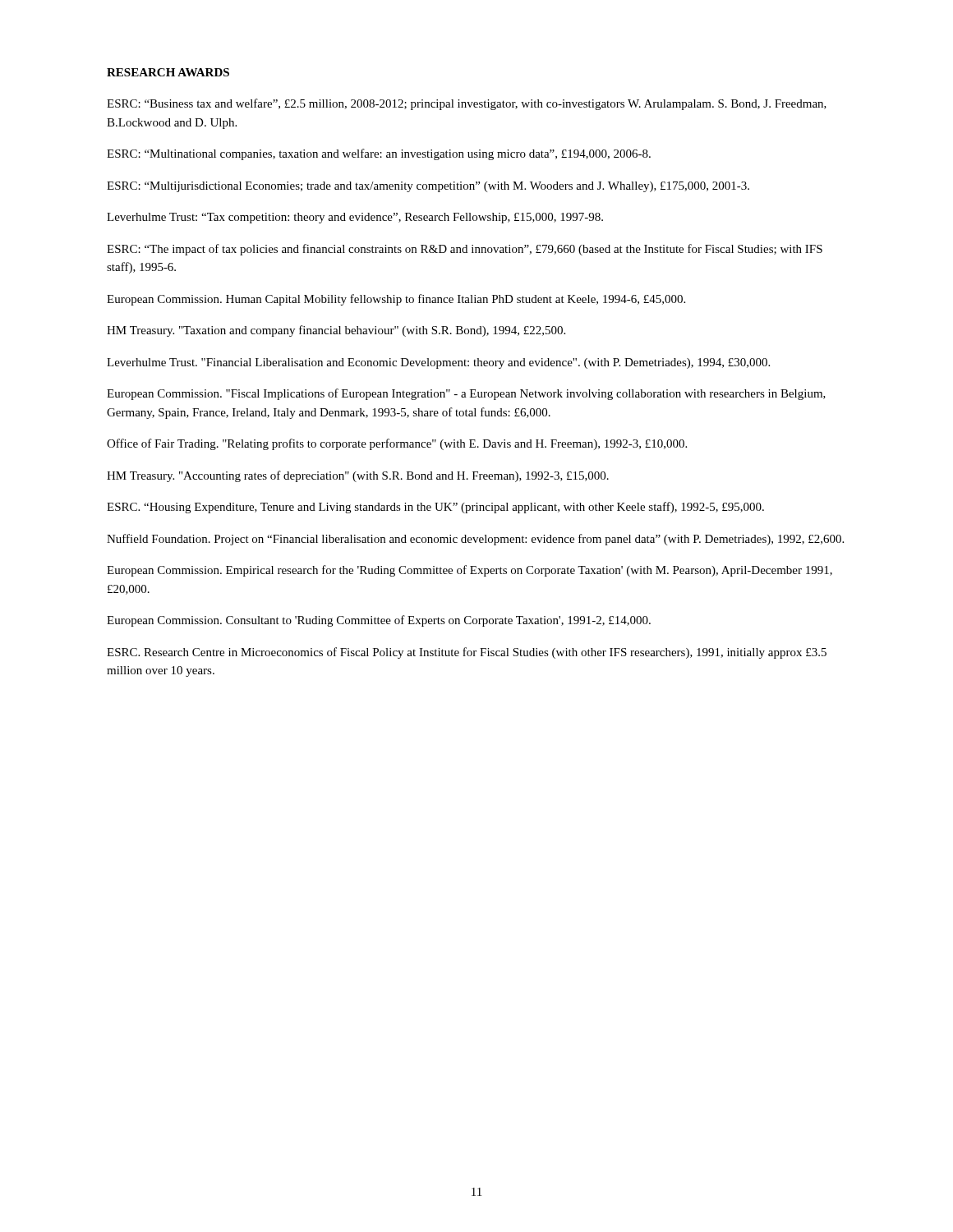Select the text starting "ESRC. “Housing Expenditure, Tenure"
Image resolution: width=953 pixels, height=1232 pixels.
(436, 507)
